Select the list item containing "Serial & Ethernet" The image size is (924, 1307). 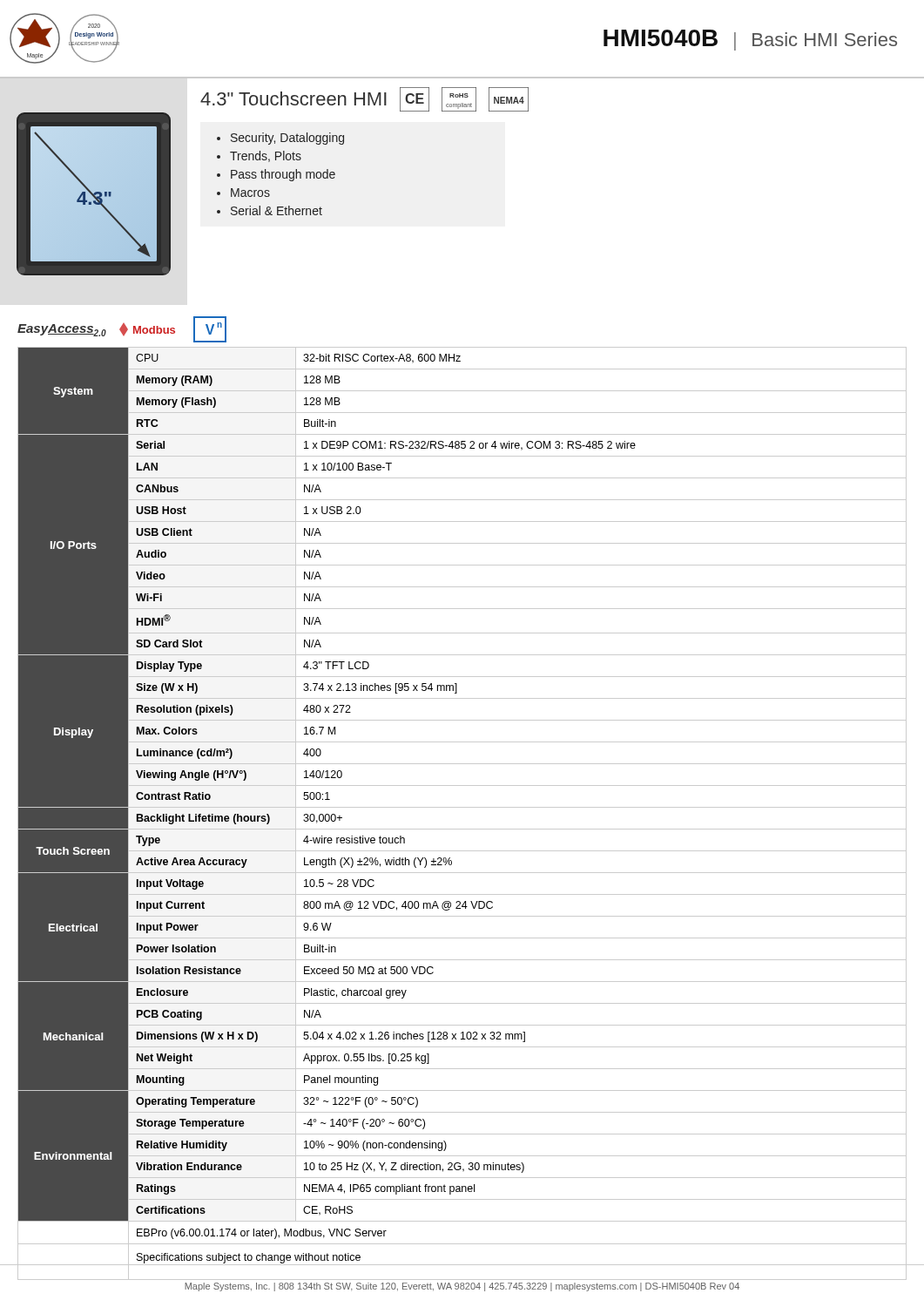276,211
